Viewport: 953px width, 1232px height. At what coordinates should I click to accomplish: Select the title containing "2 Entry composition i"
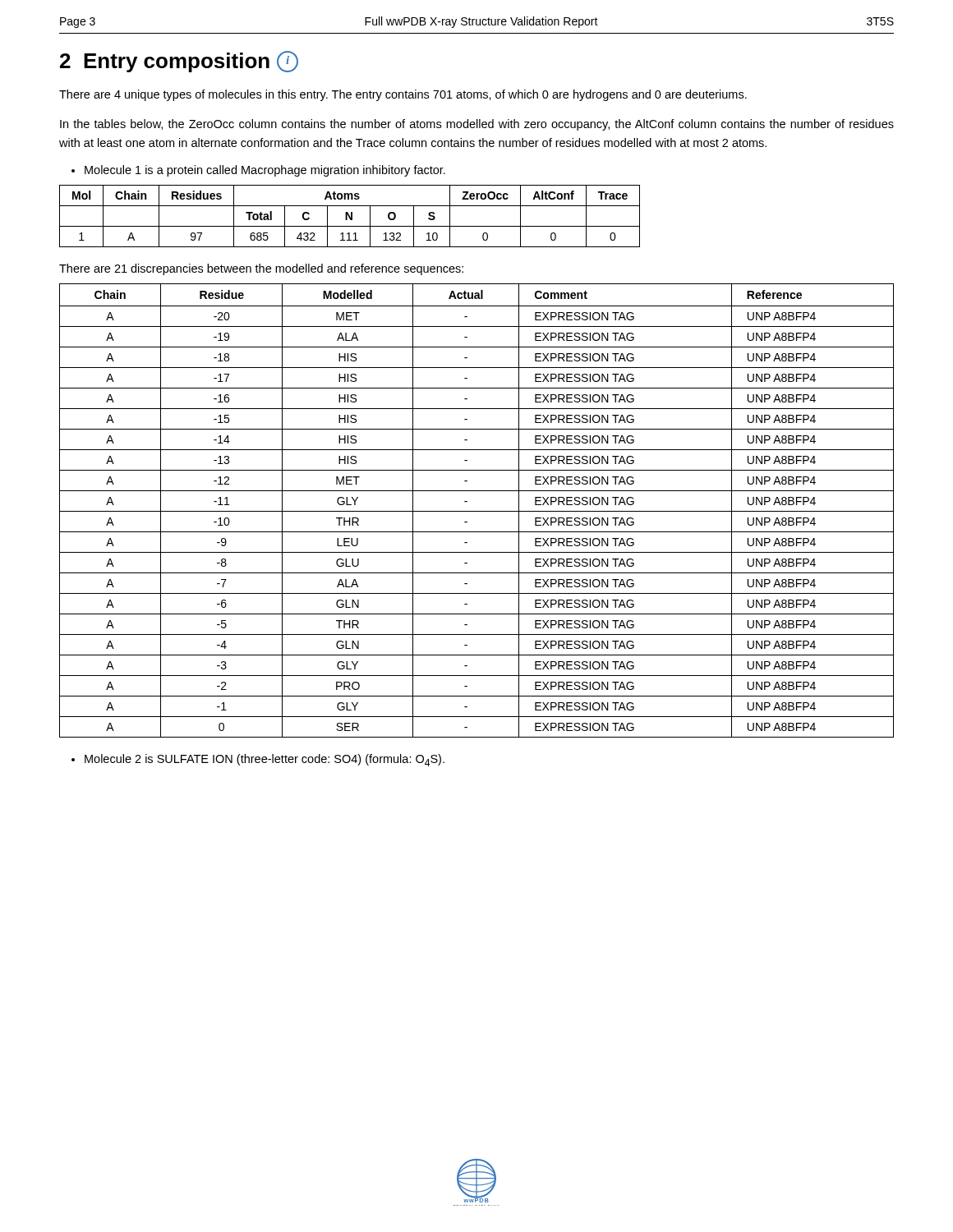(179, 62)
